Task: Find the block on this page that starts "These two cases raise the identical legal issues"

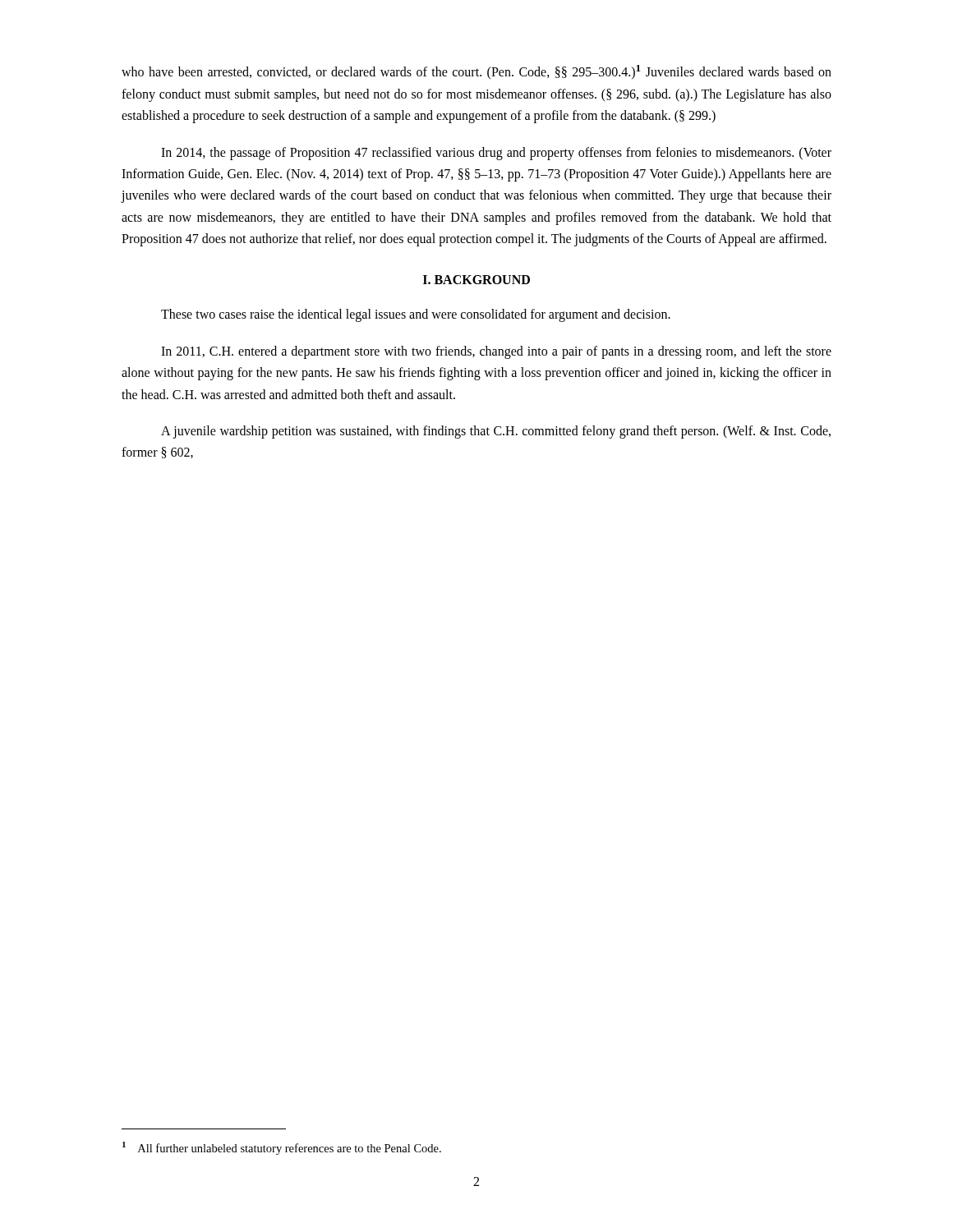Action: click(476, 315)
